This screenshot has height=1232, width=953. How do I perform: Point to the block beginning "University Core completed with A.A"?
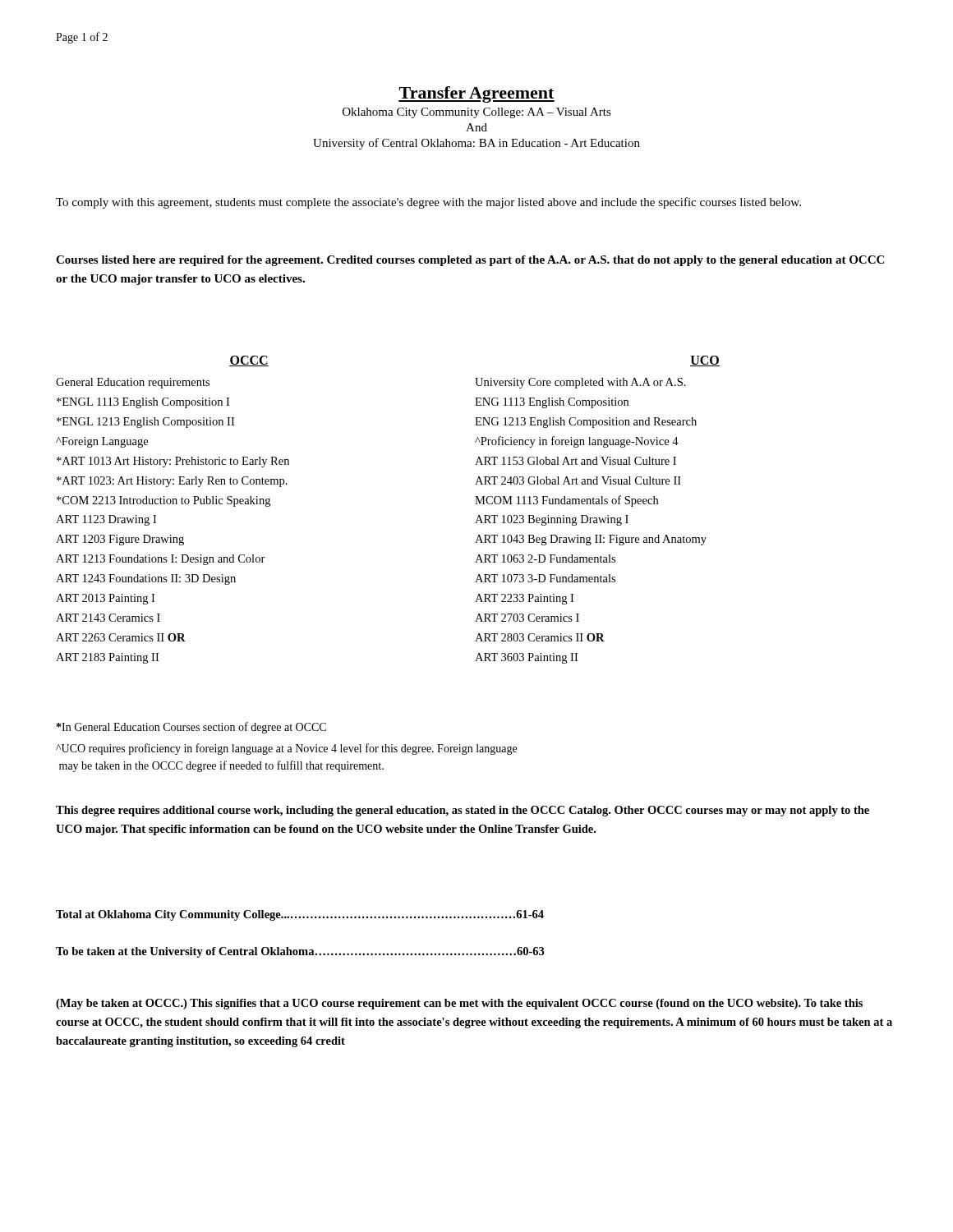581,382
